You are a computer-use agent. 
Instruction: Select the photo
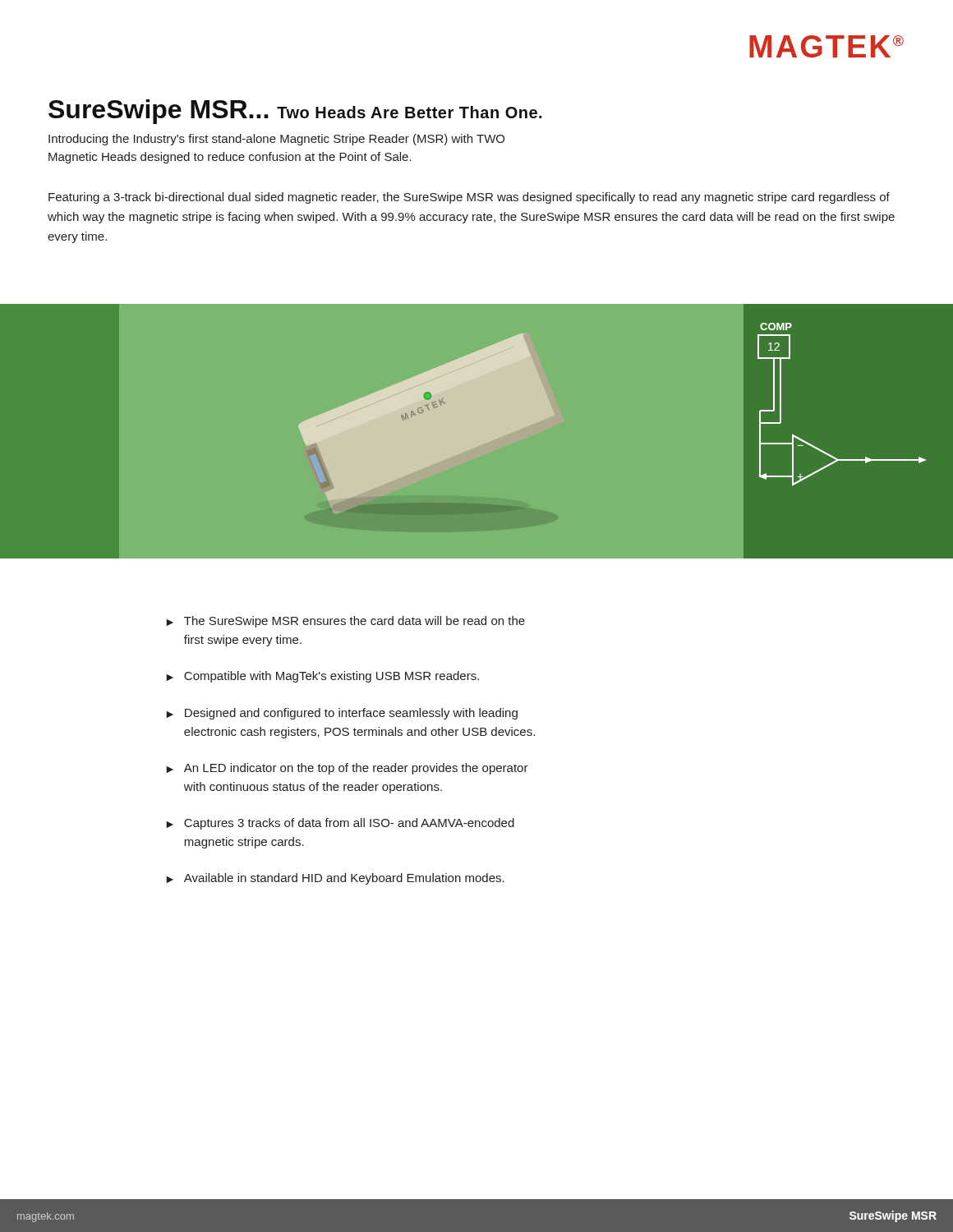pos(476,444)
